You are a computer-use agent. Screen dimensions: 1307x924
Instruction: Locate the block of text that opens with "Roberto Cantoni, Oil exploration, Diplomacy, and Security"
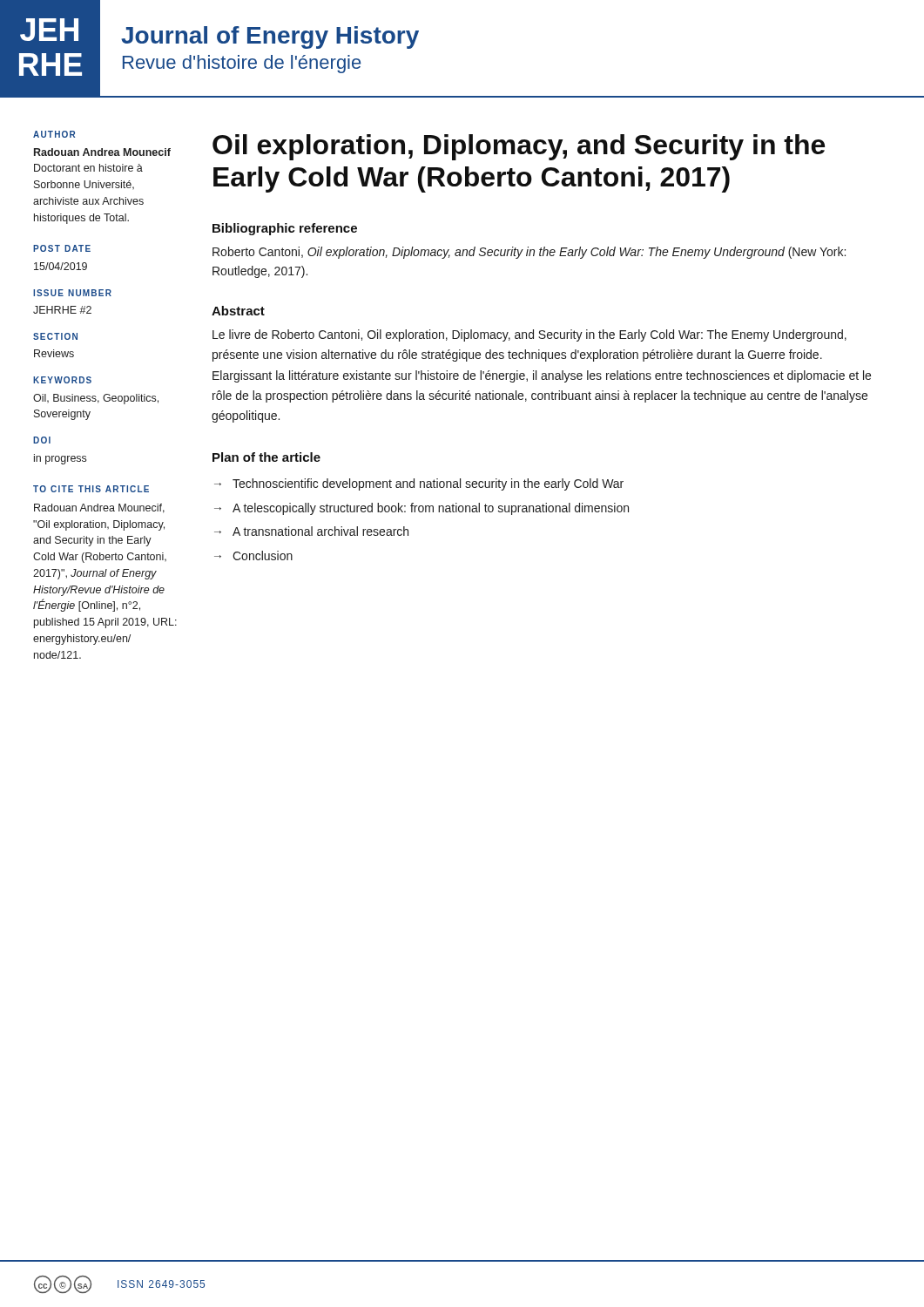(529, 262)
